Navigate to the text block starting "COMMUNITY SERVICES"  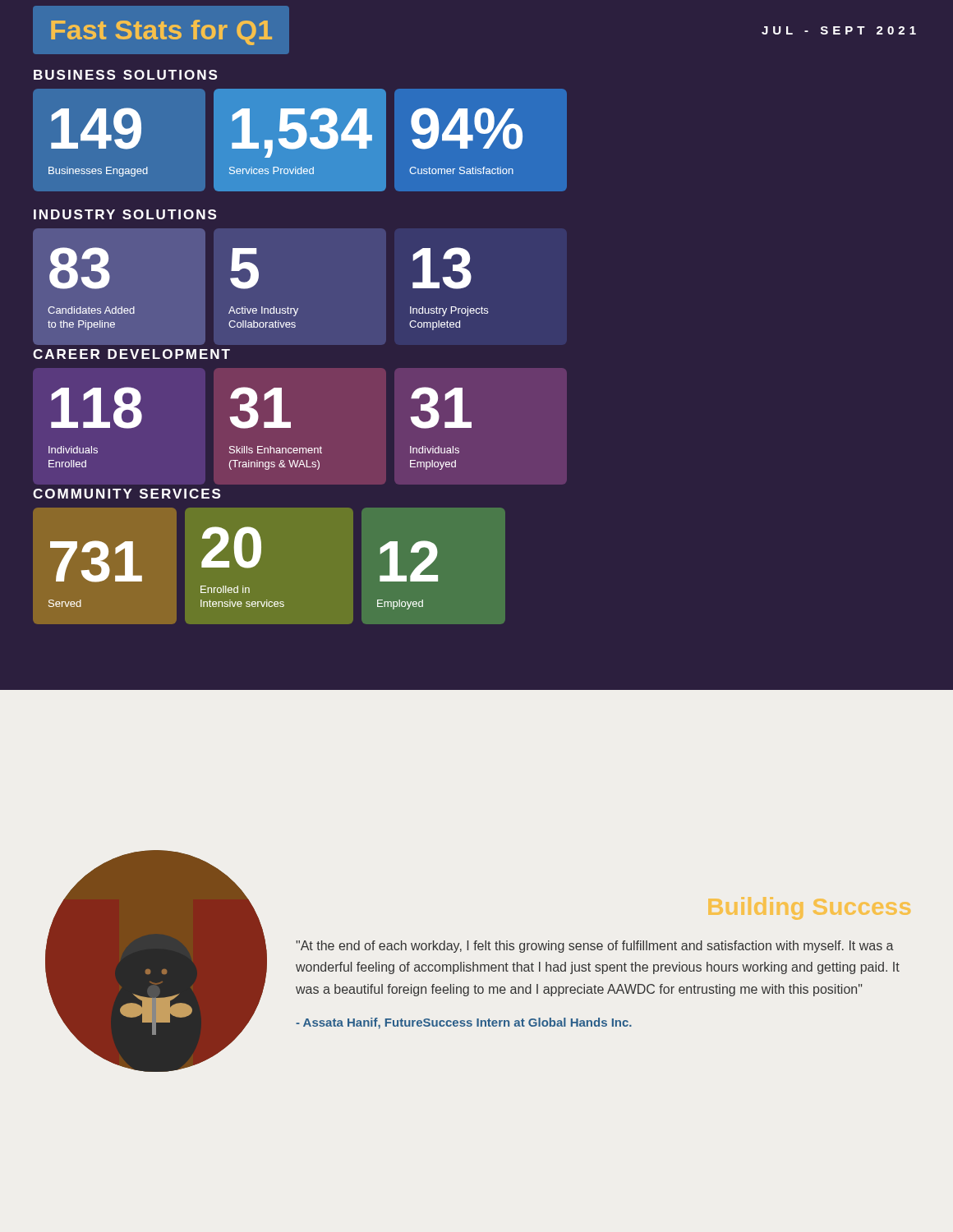tap(128, 494)
